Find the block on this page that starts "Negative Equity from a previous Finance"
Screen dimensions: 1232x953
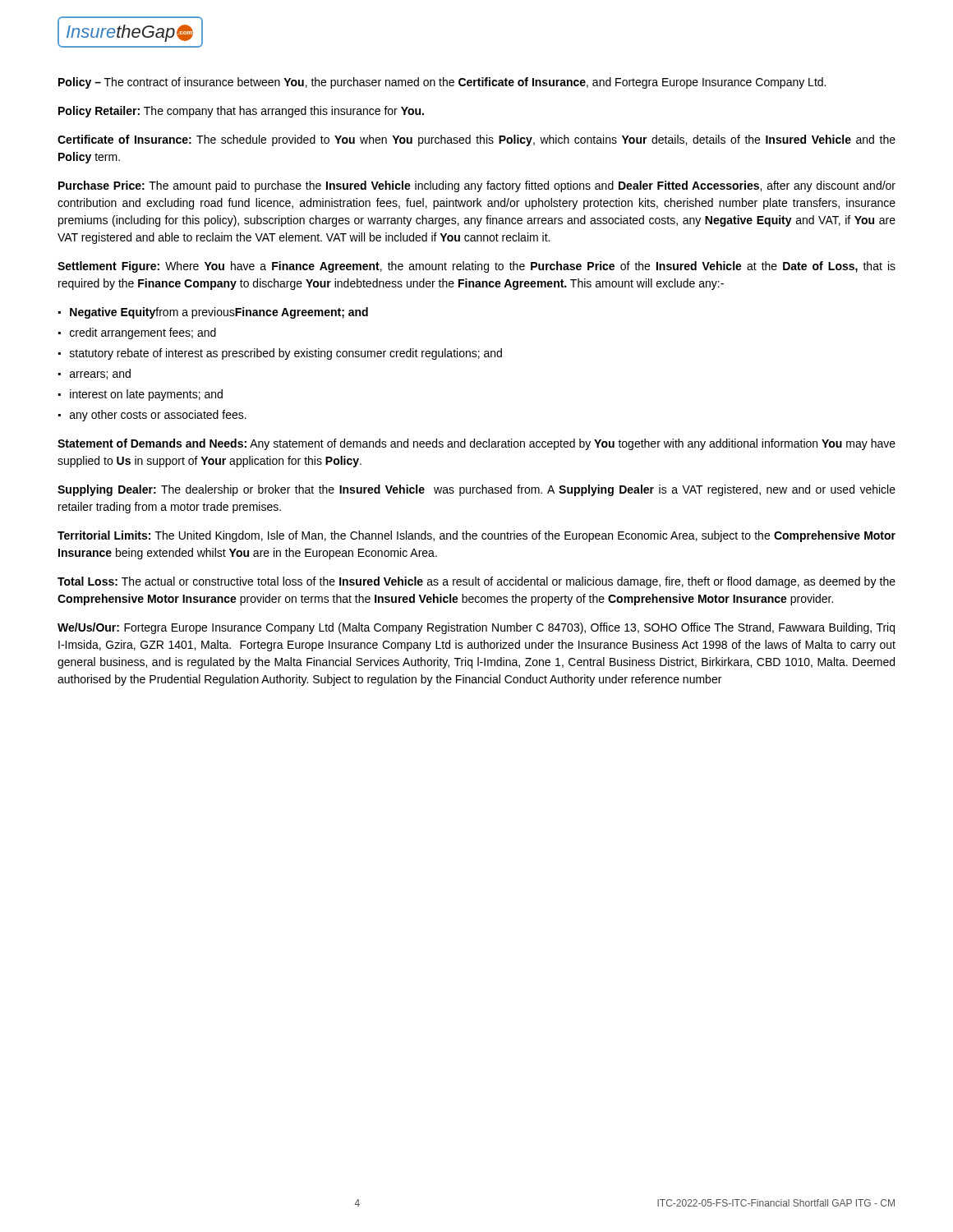219,313
